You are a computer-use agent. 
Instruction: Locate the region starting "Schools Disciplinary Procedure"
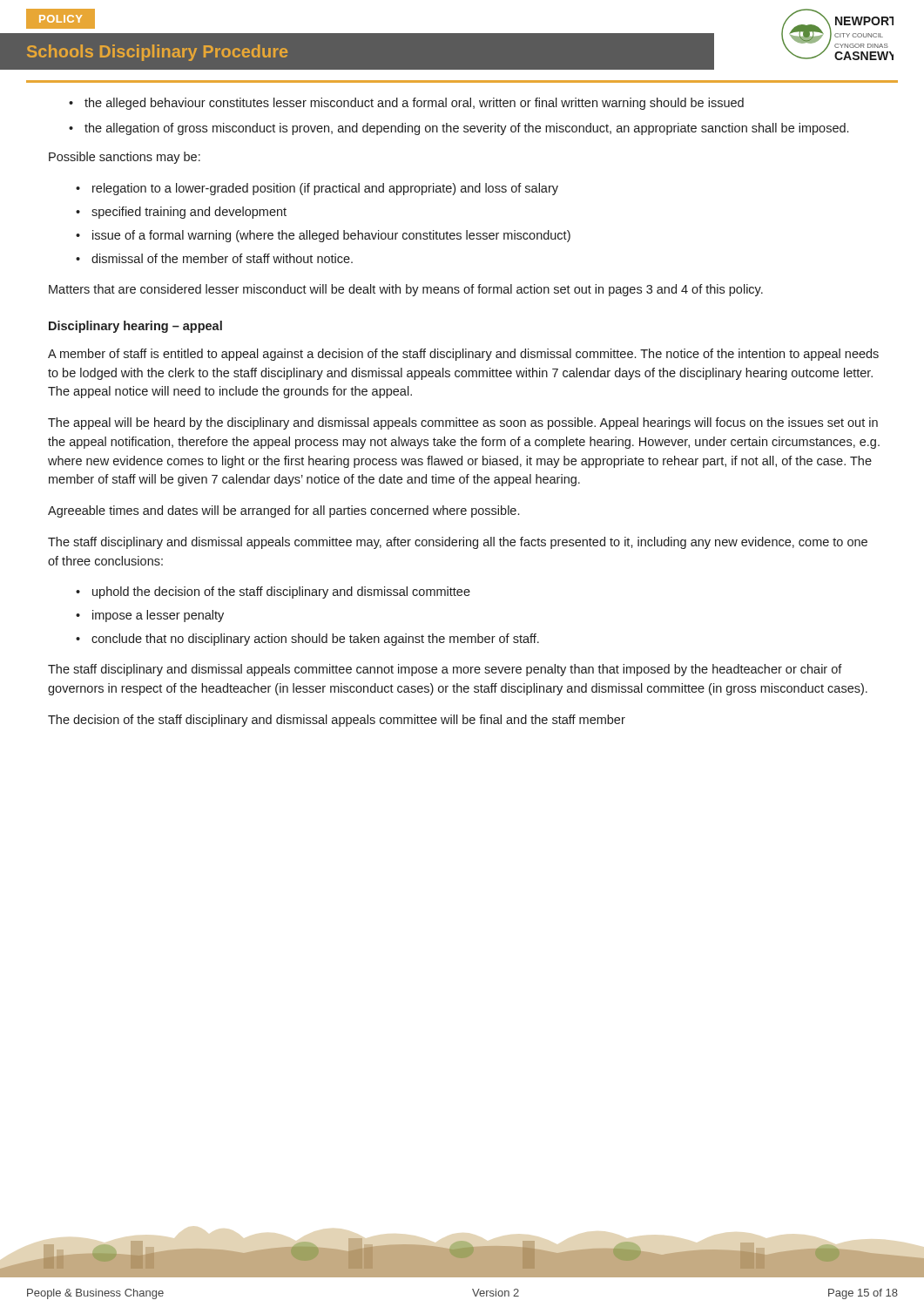(157, 51)
